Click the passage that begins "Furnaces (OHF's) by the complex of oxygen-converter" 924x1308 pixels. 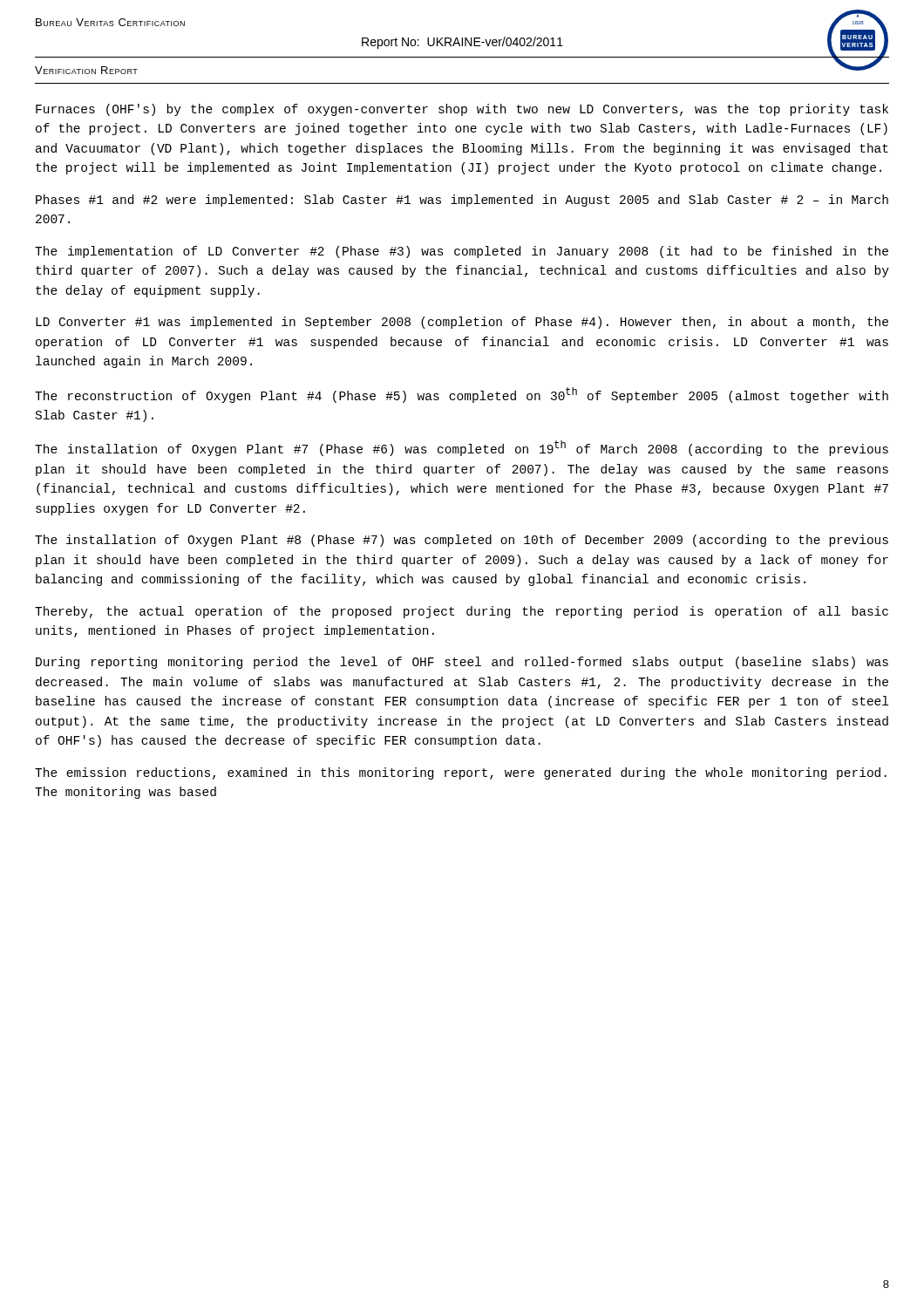tap(462, 139)
